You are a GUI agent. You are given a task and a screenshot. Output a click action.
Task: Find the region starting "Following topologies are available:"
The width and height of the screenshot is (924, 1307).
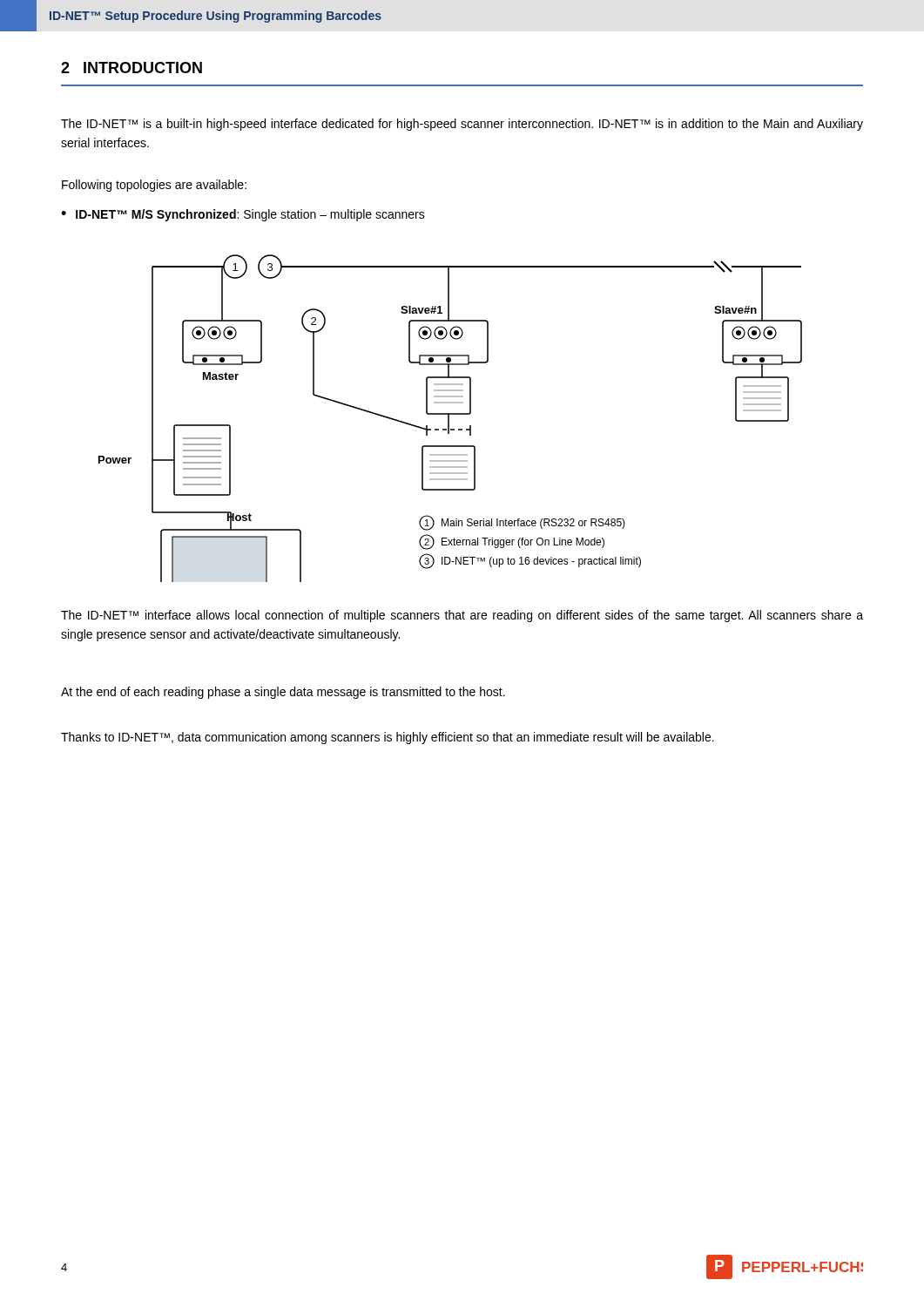click(x=154, y=185)
